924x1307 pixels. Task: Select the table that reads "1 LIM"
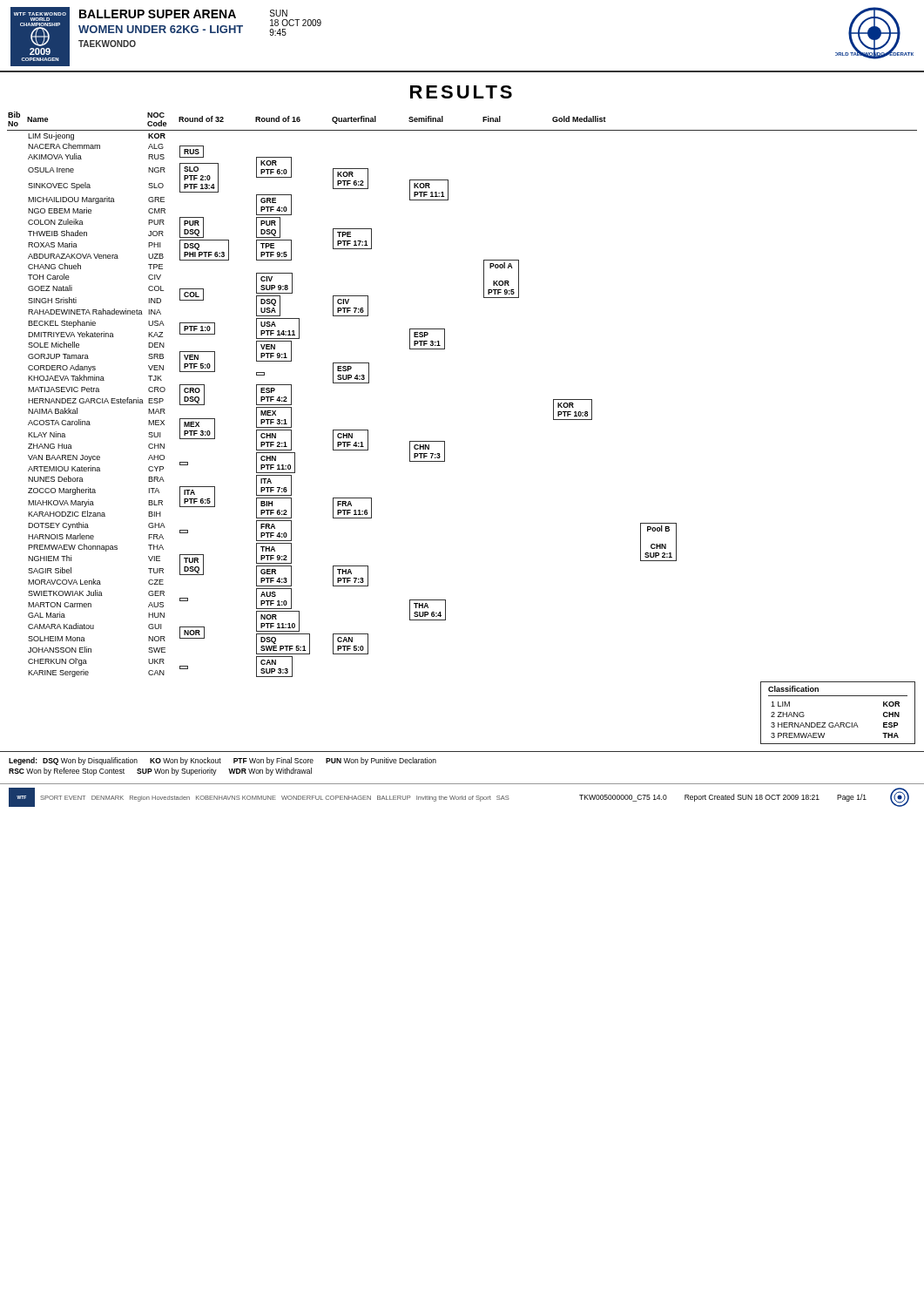point(838,713)
